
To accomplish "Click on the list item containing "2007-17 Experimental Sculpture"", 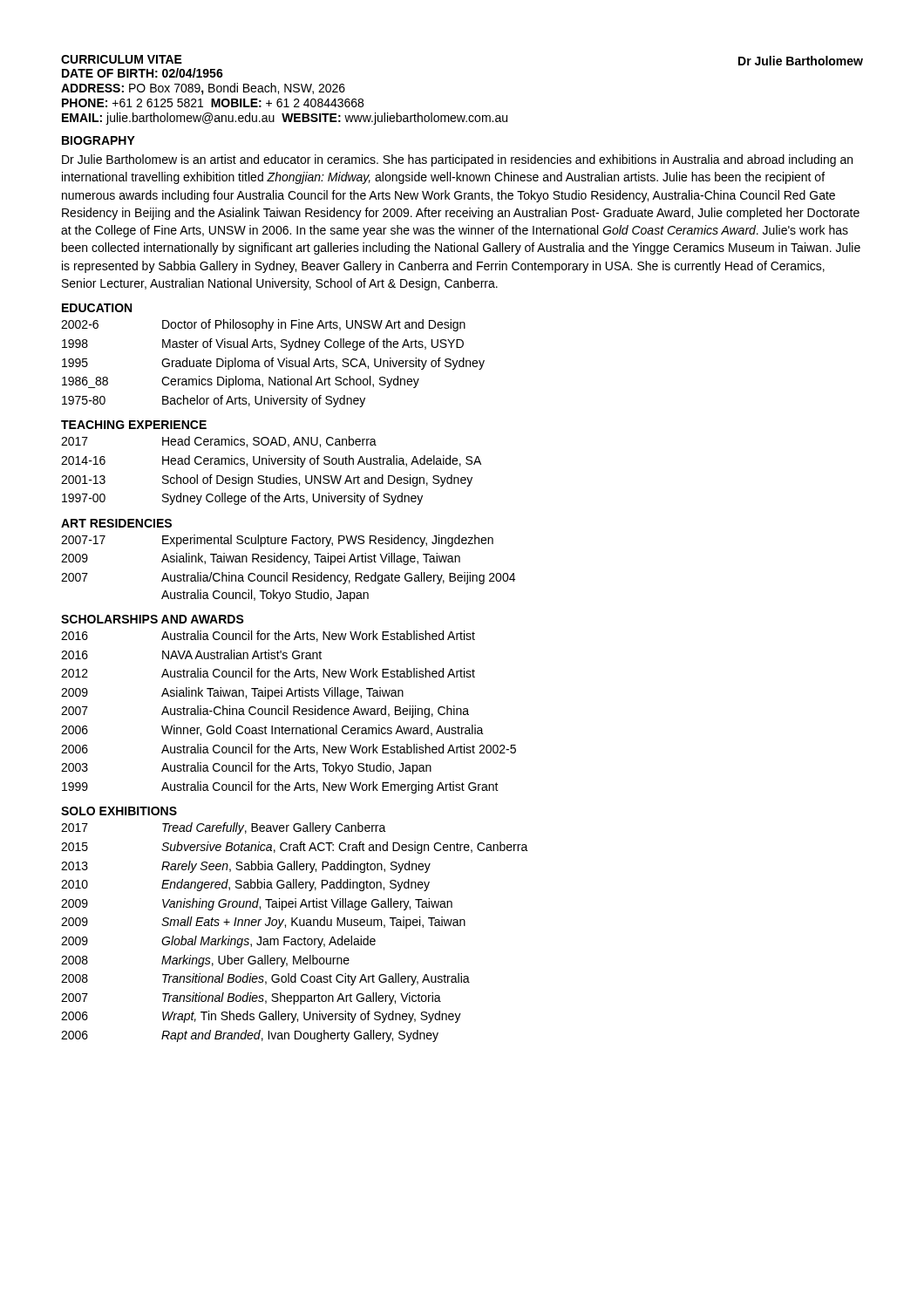I will coord(462,540).
